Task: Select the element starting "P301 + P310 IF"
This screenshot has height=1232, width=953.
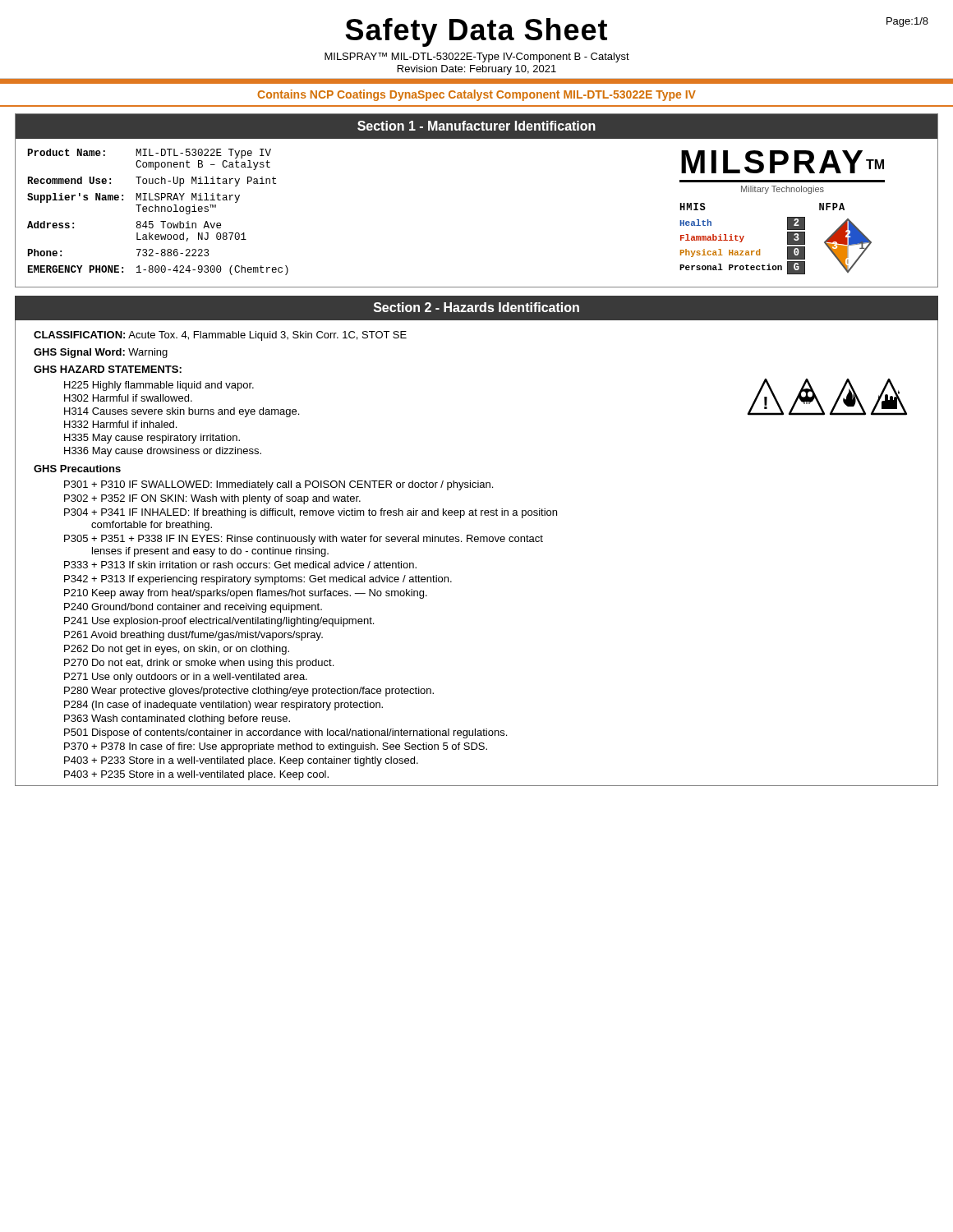Action: point(279,484)
